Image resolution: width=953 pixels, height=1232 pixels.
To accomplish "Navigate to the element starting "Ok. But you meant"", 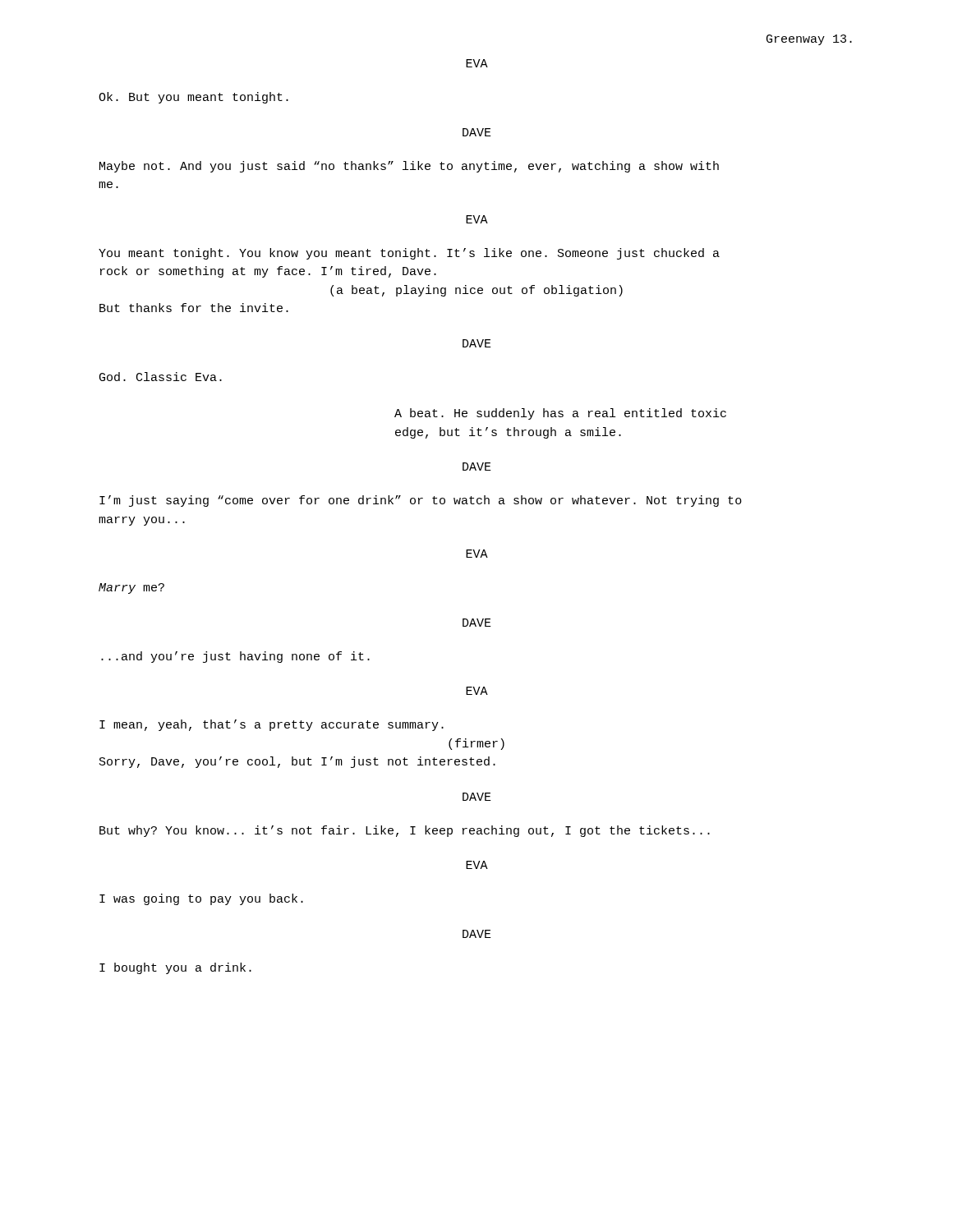I will coord(193,98).
